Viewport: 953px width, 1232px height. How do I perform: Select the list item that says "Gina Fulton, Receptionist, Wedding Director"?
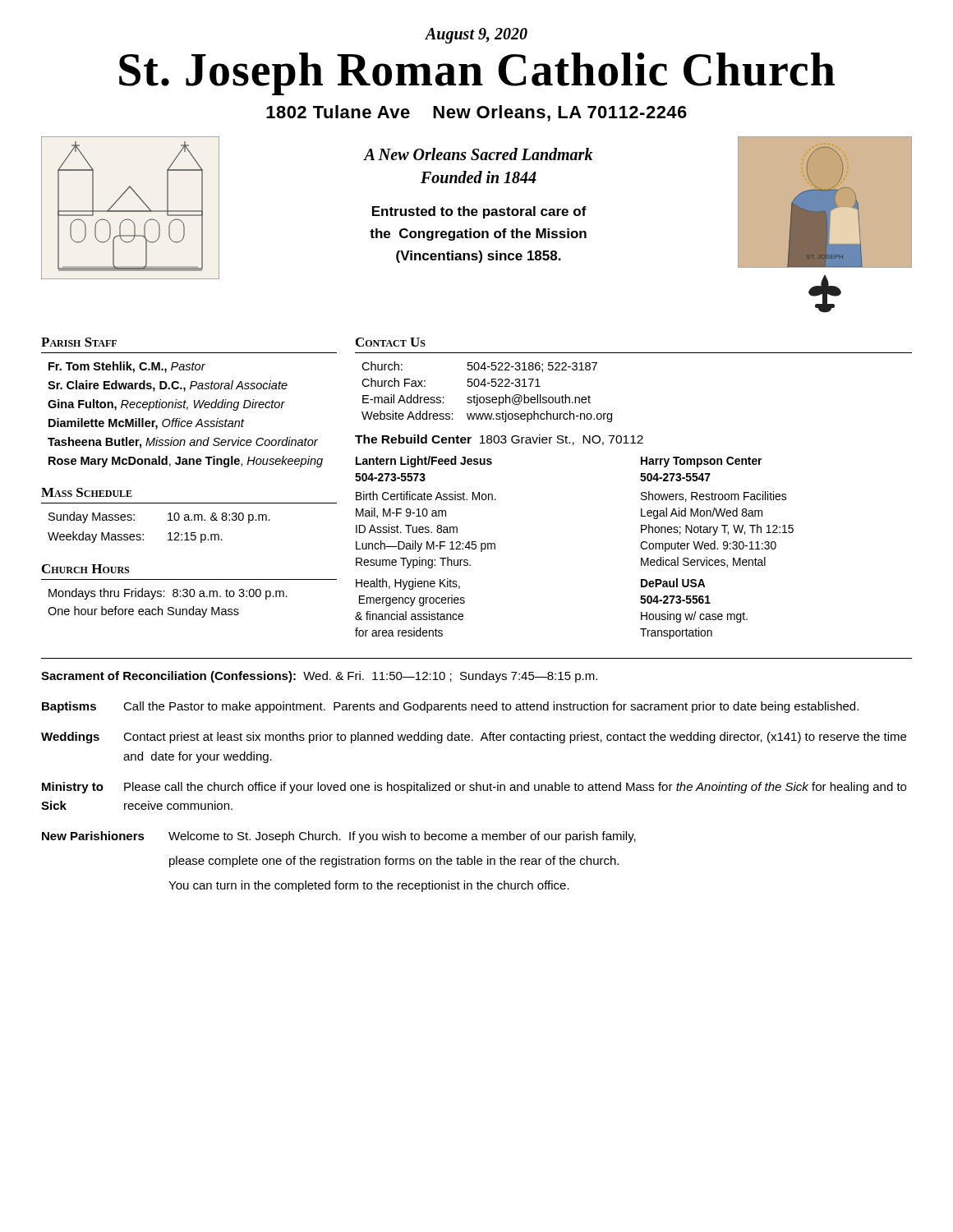(166, 404)
